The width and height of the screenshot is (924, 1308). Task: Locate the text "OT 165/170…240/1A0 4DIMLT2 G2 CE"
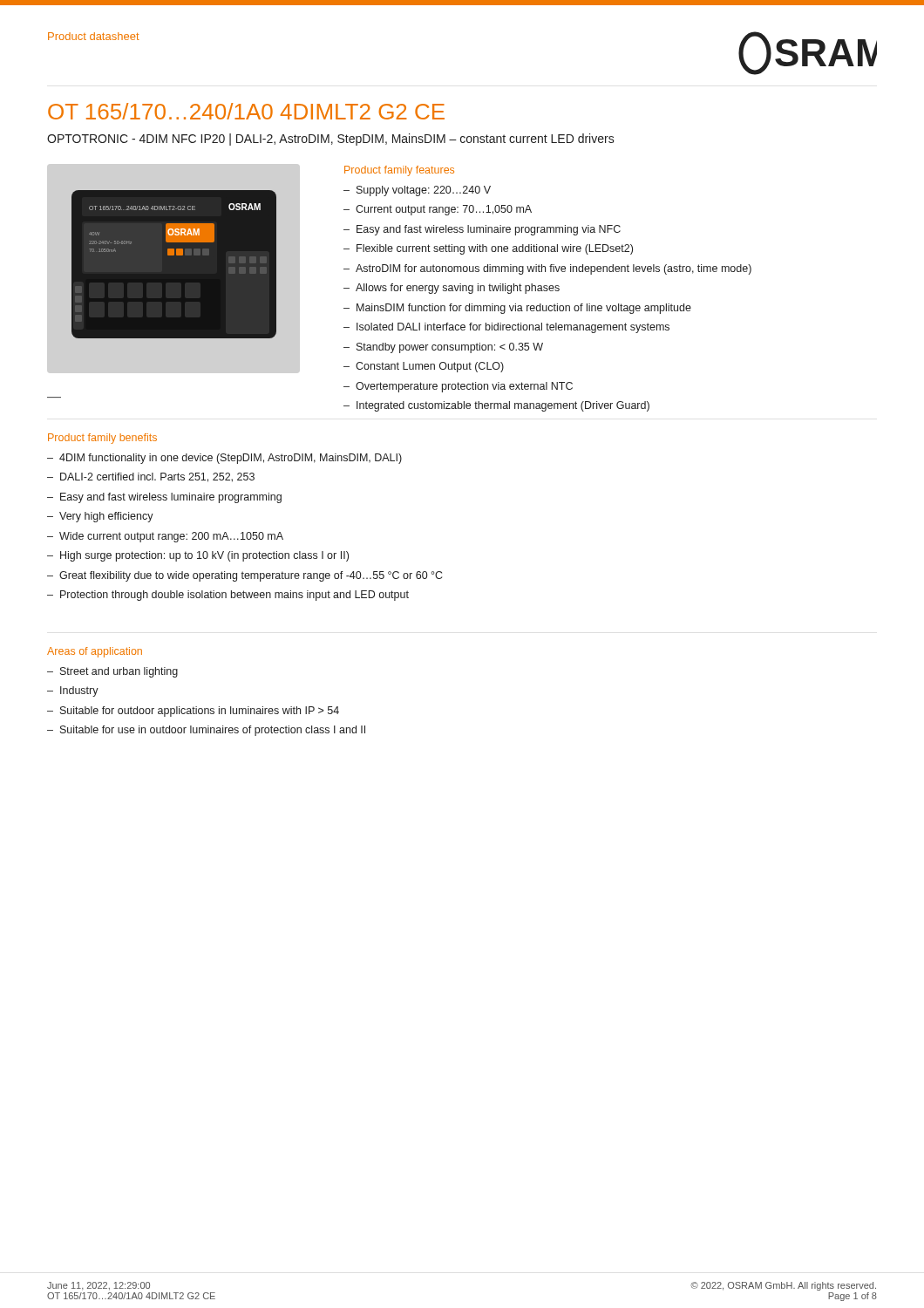coord(246,111)
